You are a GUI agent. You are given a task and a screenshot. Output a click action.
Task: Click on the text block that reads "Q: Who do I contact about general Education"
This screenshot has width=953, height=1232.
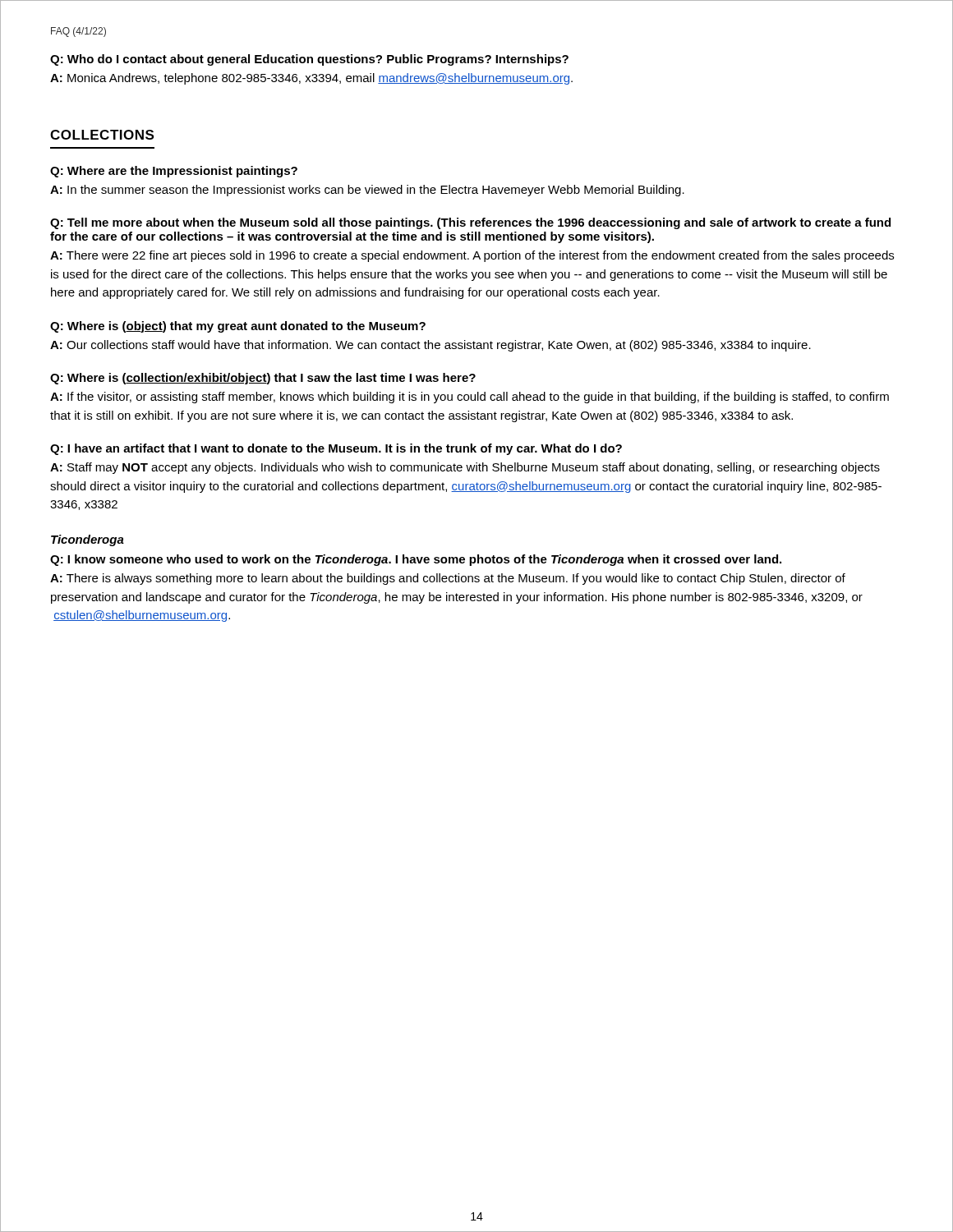(x=476, y=70)
